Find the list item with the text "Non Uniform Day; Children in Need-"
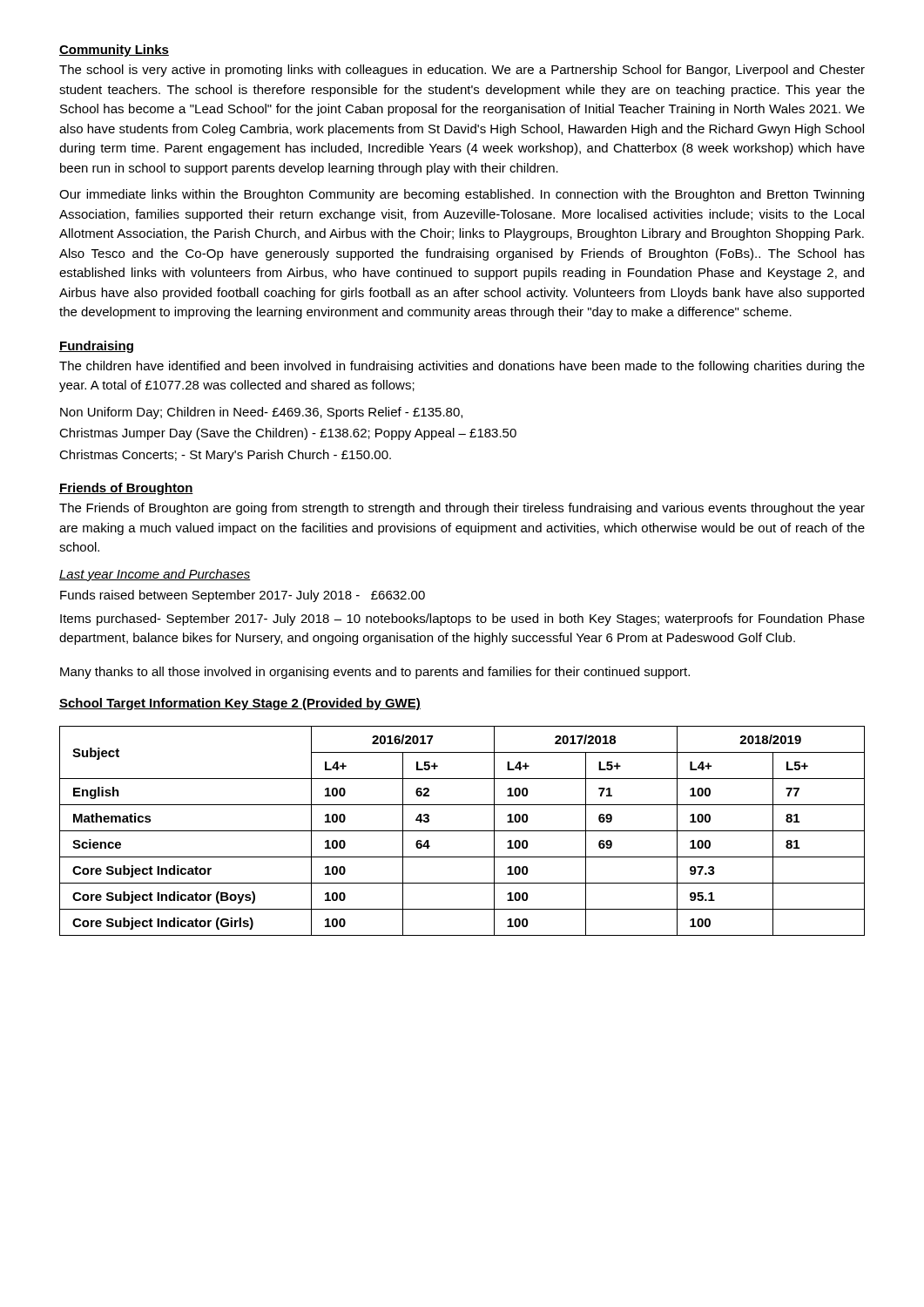 coord(261,411)
